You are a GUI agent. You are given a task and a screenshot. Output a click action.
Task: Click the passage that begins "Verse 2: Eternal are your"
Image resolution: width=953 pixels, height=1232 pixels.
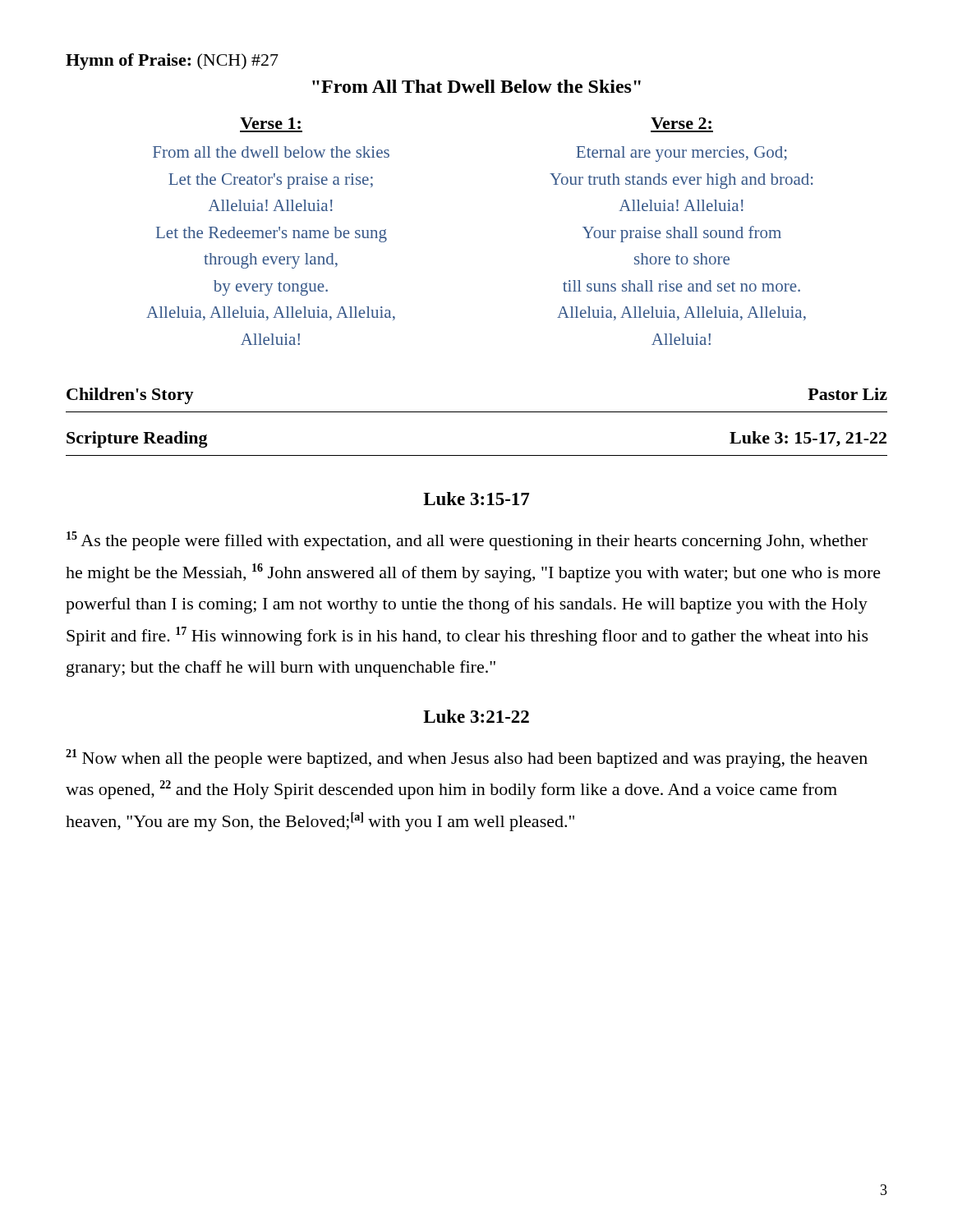tap(682, 233)
